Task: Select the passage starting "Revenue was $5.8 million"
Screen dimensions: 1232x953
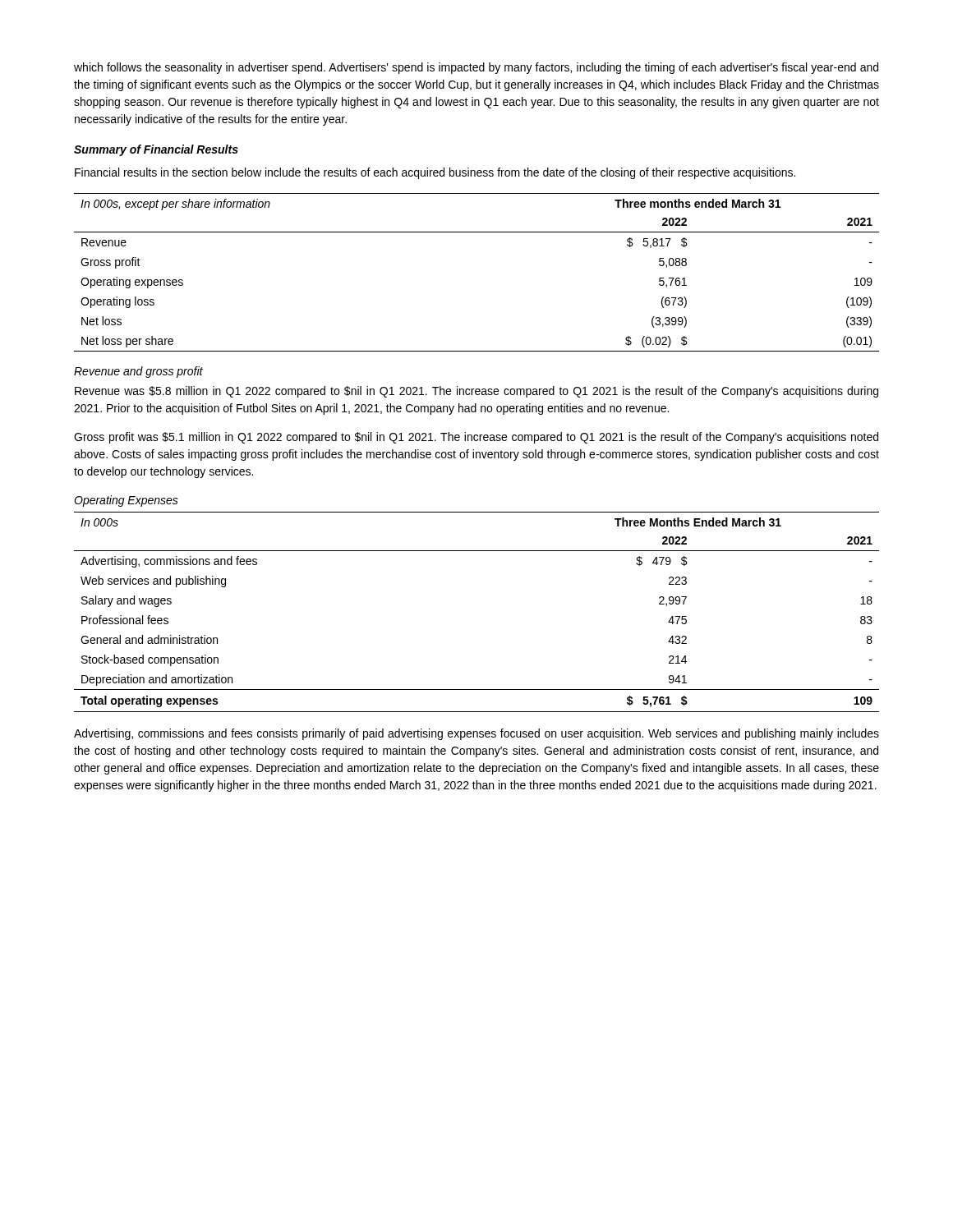Action: (x=476, y=400)
